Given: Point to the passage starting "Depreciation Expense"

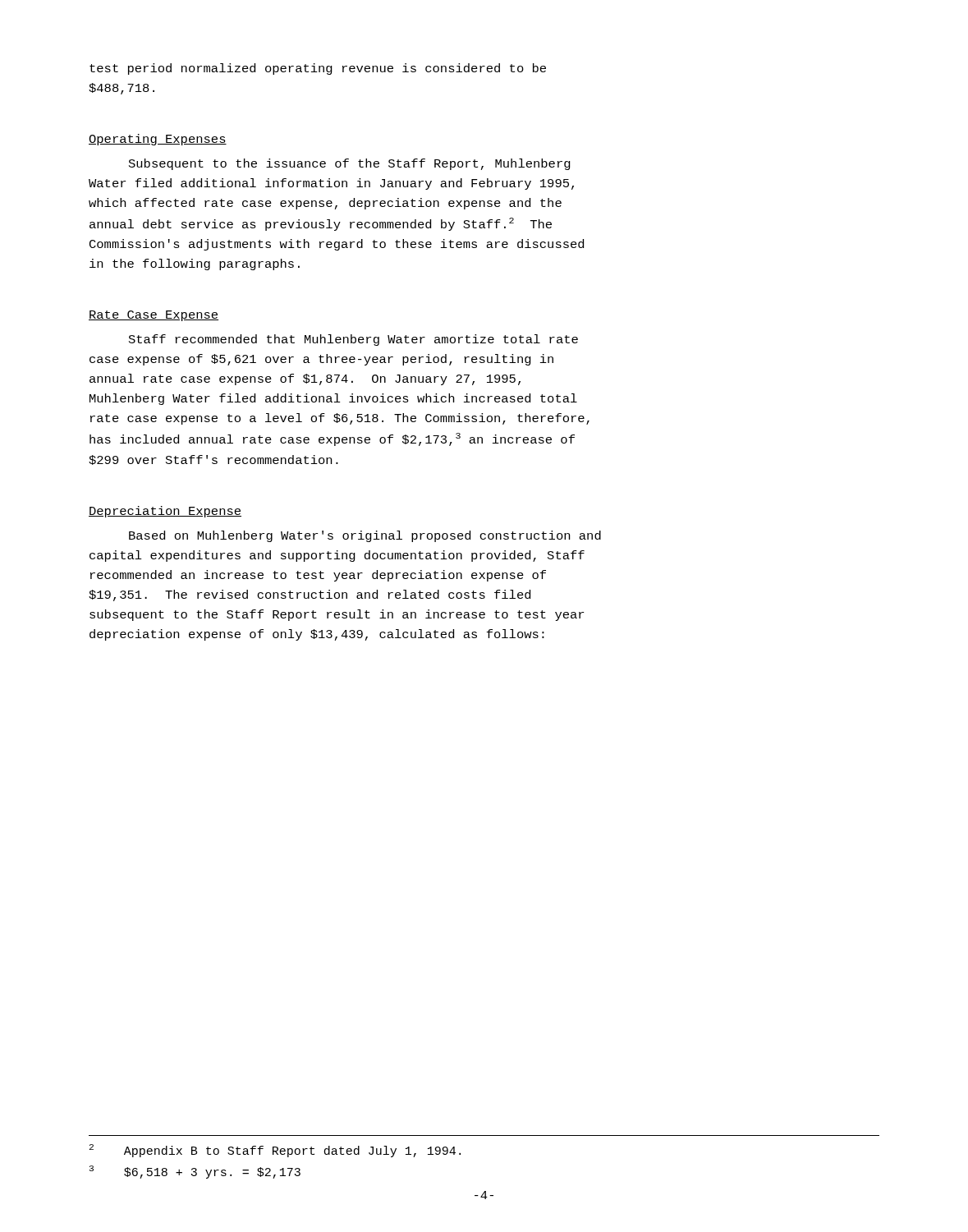Looking at the screenshot, I should (x=165, y=511).
